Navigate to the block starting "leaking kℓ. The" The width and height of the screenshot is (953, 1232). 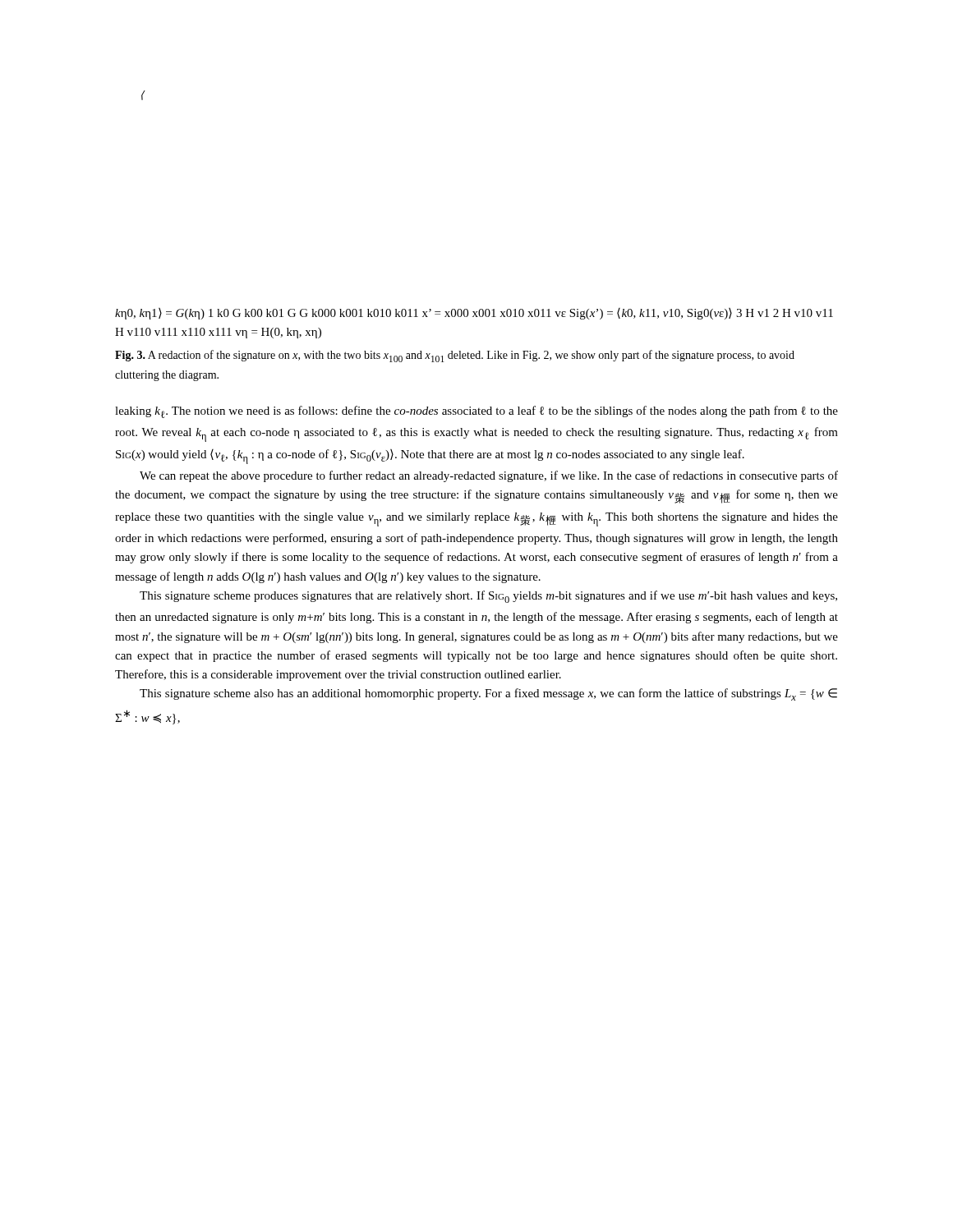point(476,434)
